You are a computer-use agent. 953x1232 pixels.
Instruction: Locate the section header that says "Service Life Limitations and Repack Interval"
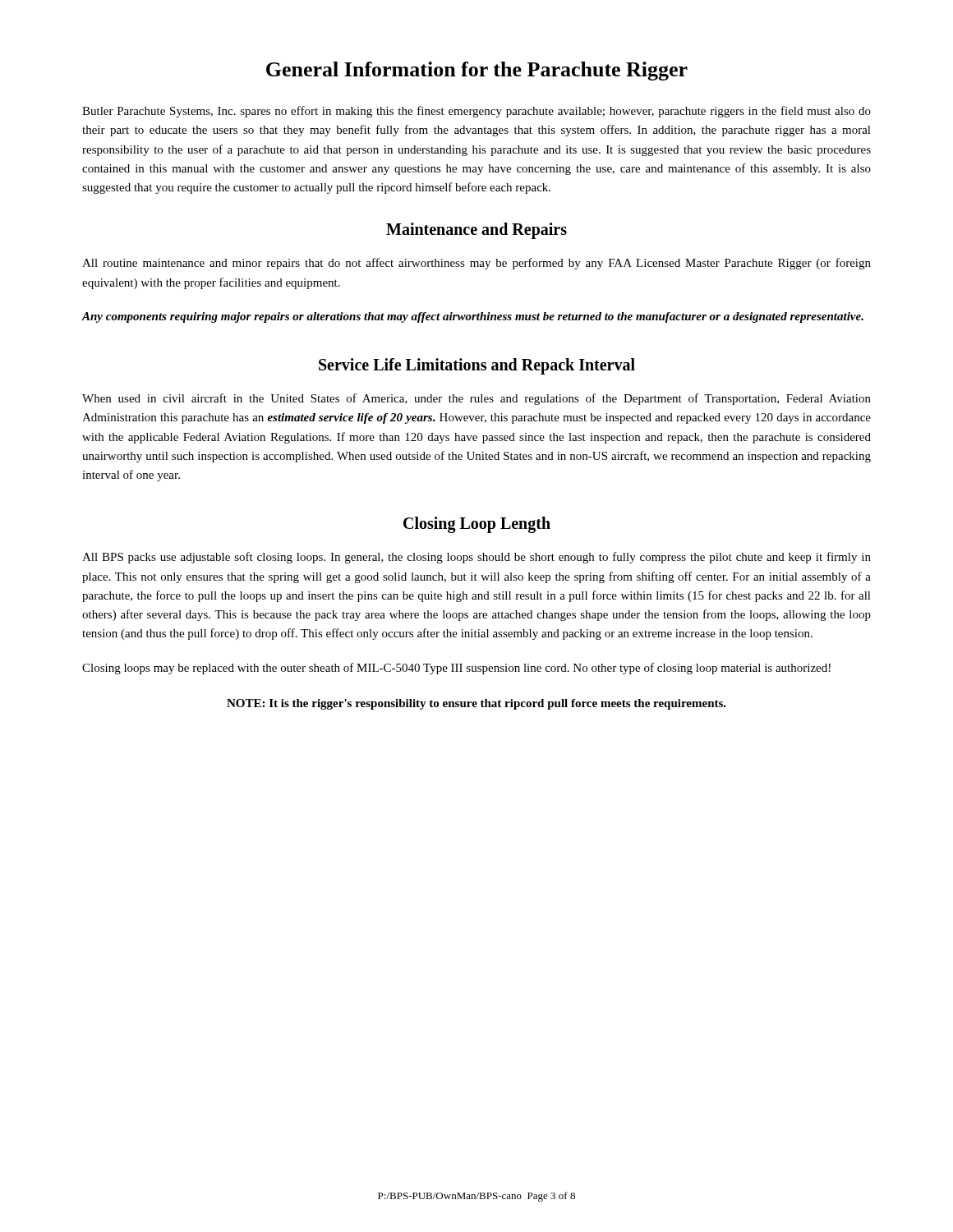tap(476, 365)
